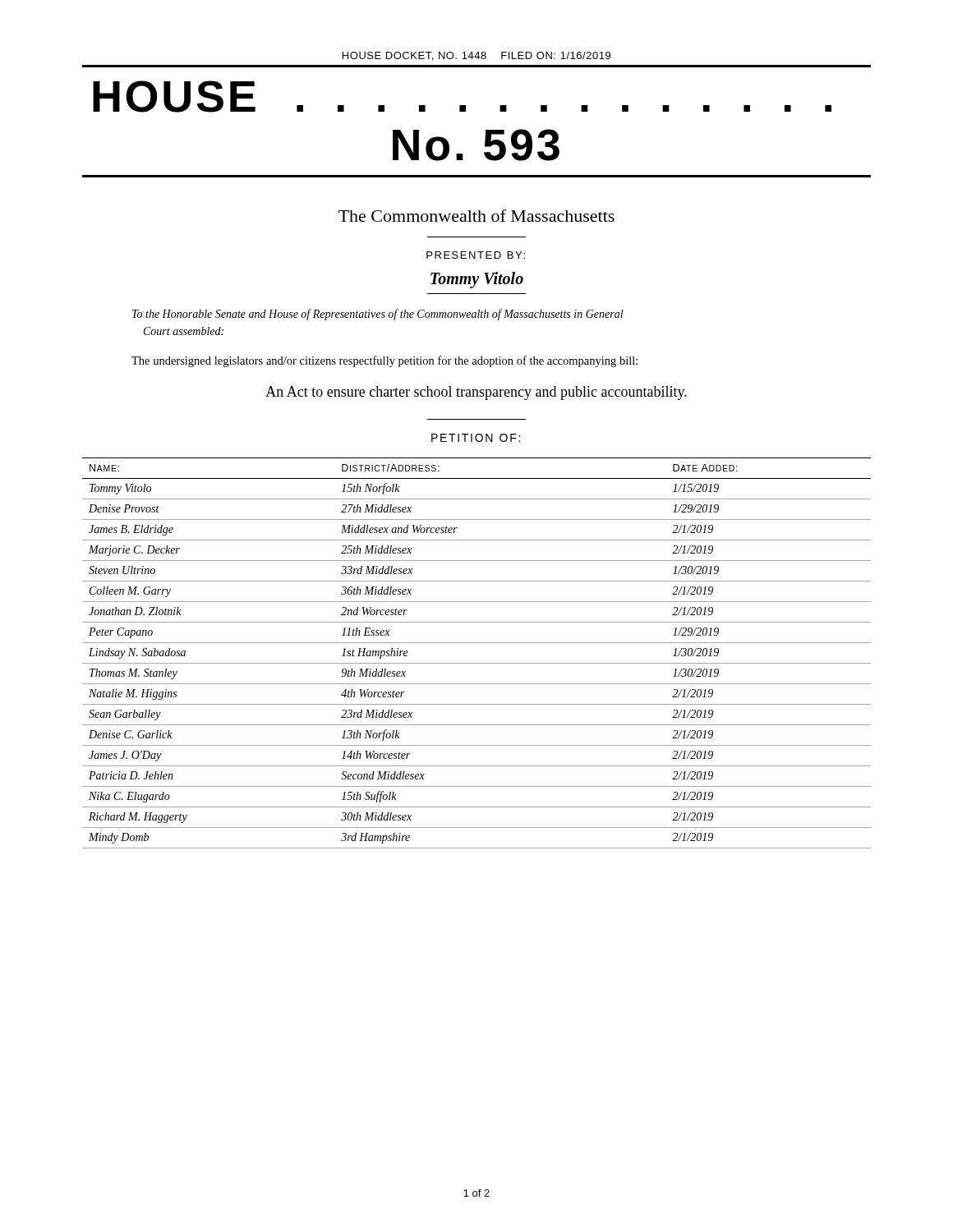The width and height of the screenshot is (953, 1232).
Task: Locate the title that opens with "HOUSE . . . . . . ."
Action: [476, 120]
